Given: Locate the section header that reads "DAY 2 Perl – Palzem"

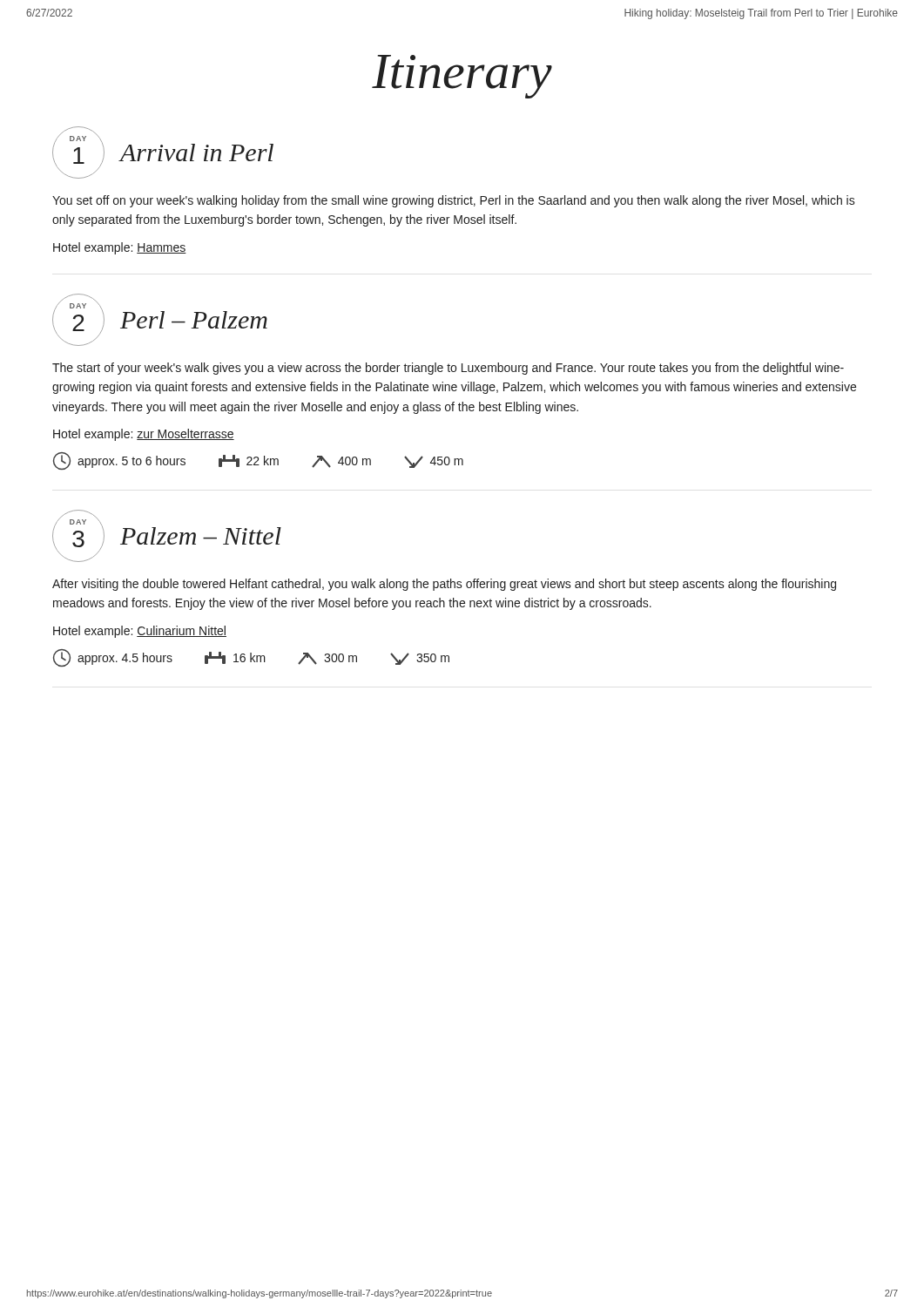Looking at the screenshot, I should (160, 320).
